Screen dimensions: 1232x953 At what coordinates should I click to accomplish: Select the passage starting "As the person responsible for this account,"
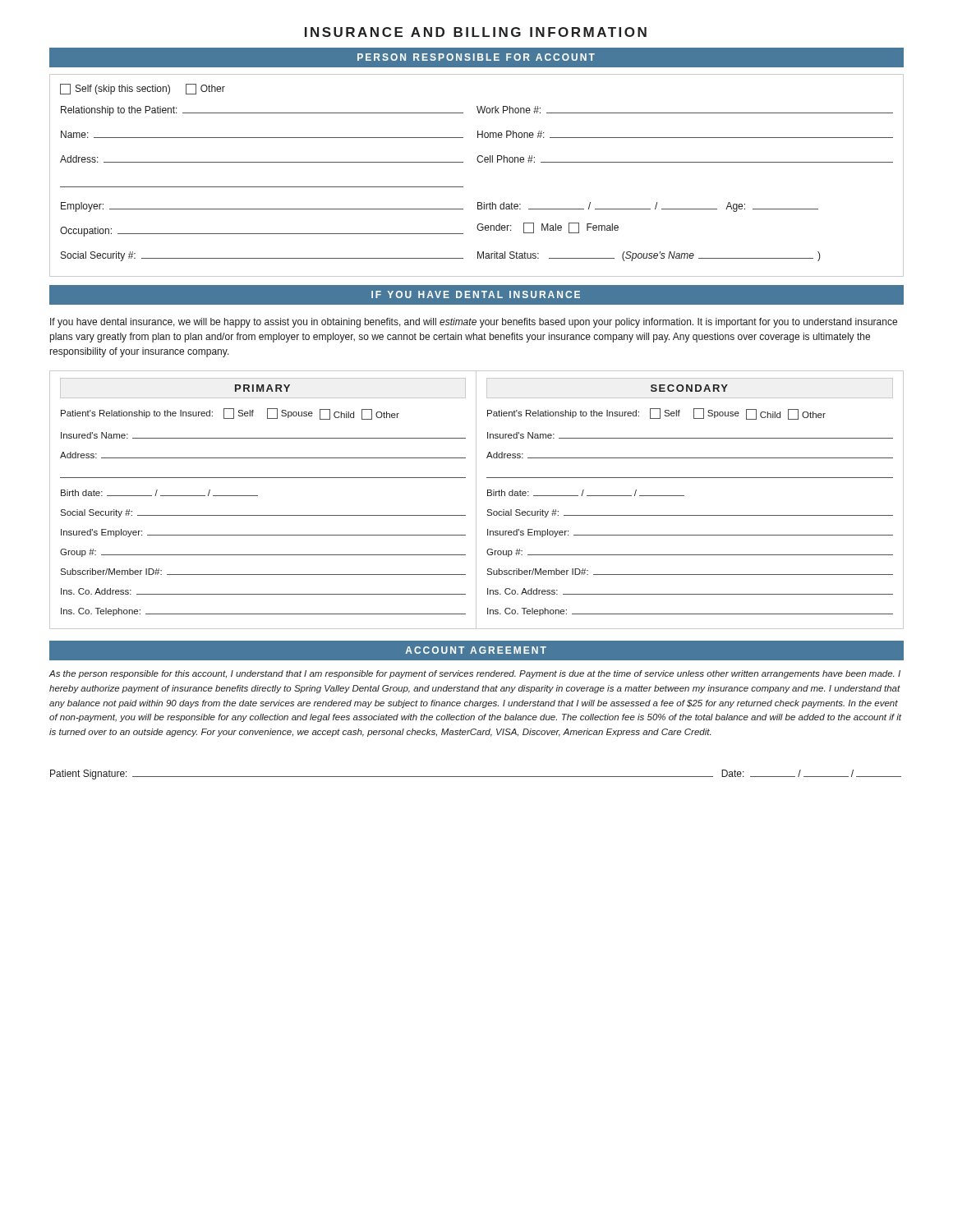[475, 703]
